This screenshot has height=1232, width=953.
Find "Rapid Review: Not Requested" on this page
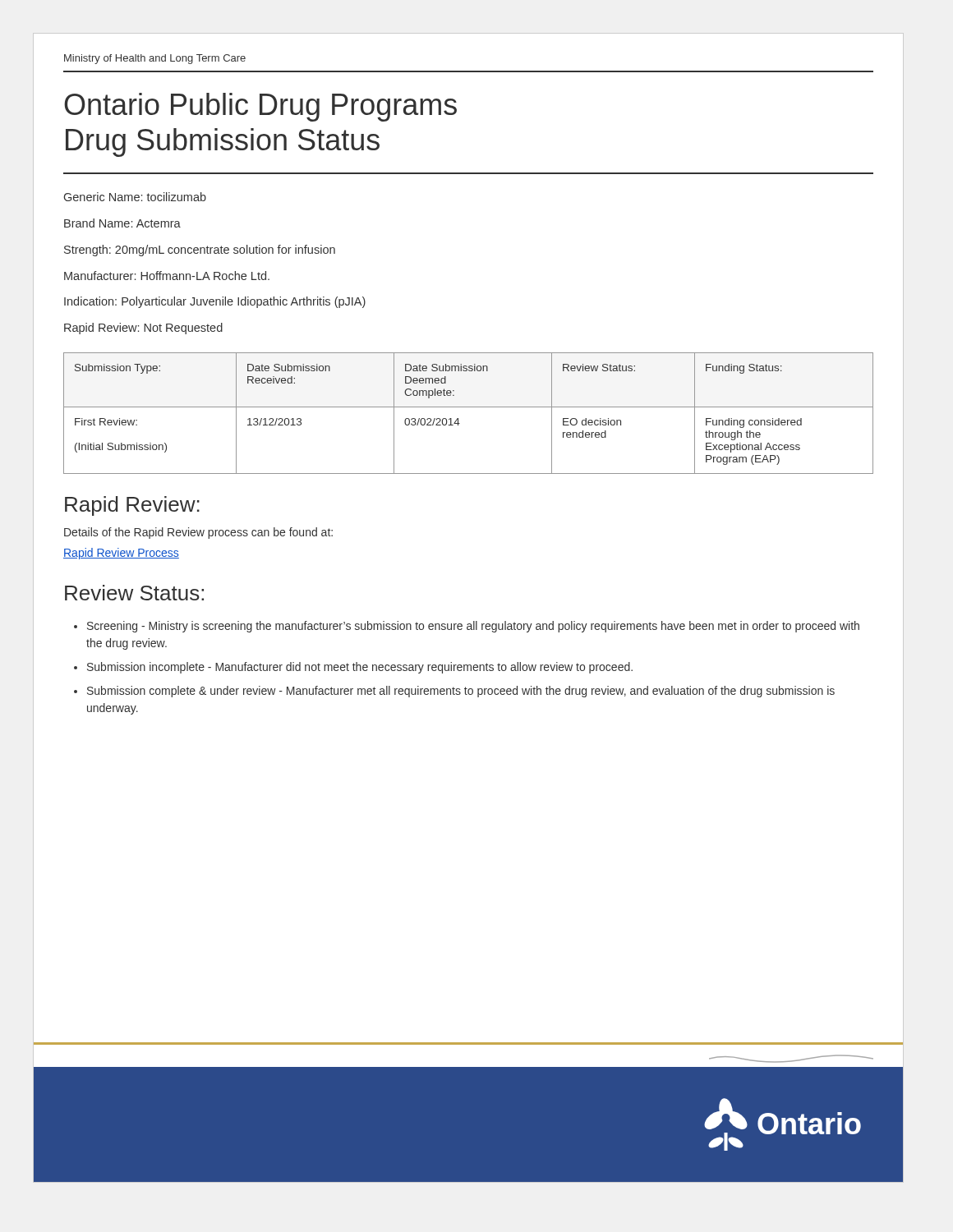[x=143, y=329]
